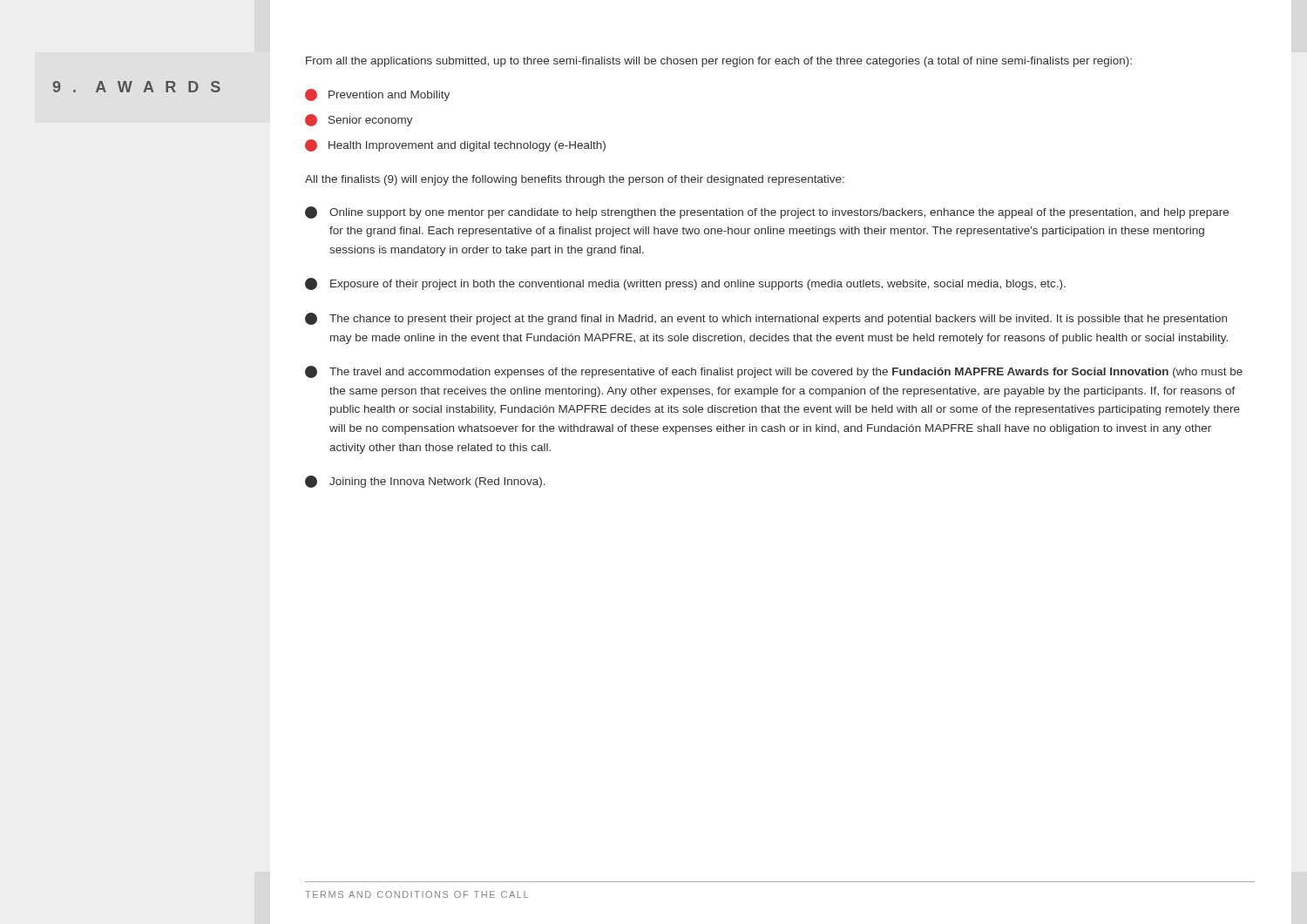Navigate to the passage starting "Exposure of their project in both the conventional"
1307x924 pixels.
[686, 284]
